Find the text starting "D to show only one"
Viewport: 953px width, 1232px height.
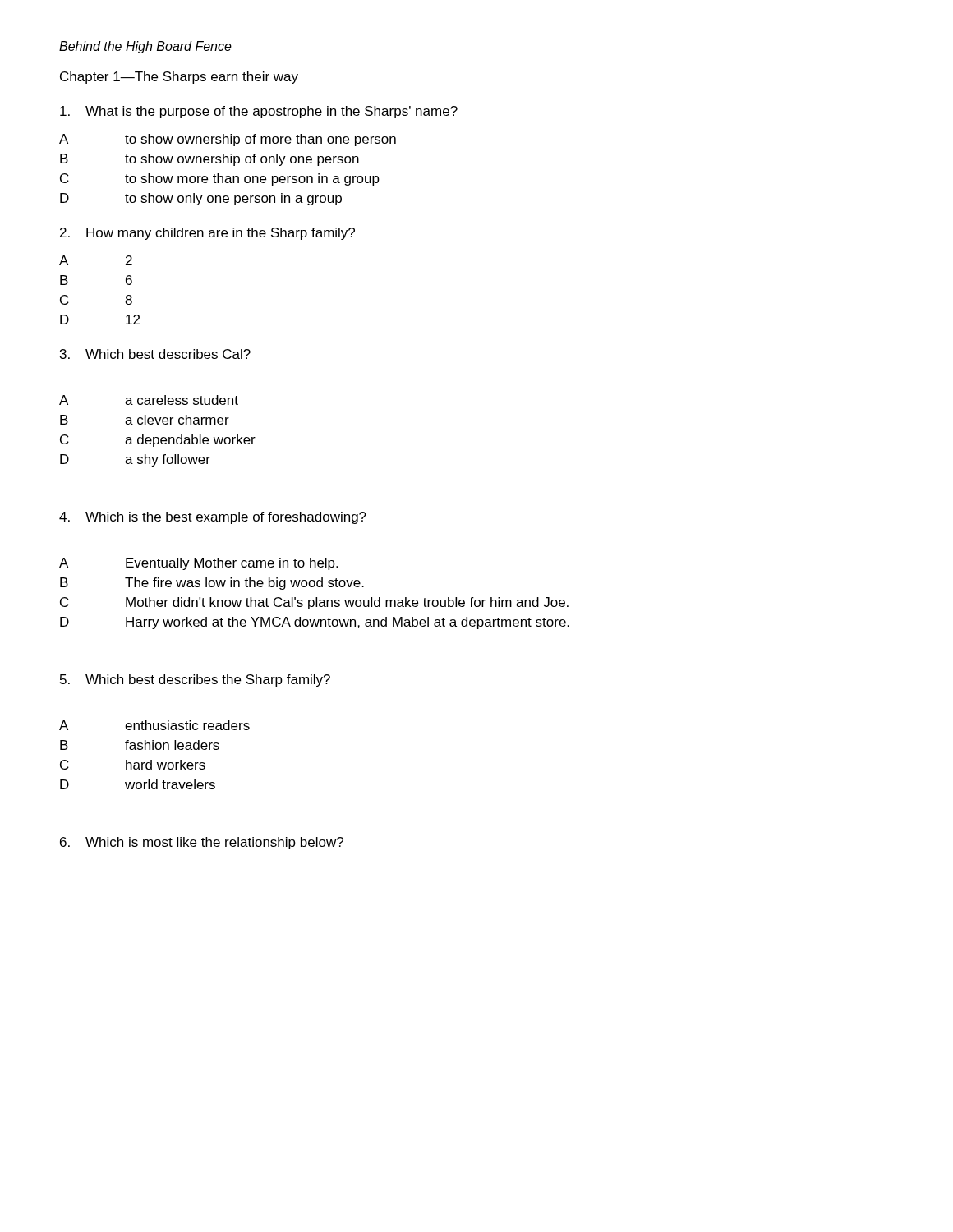[x=201, y=199]
